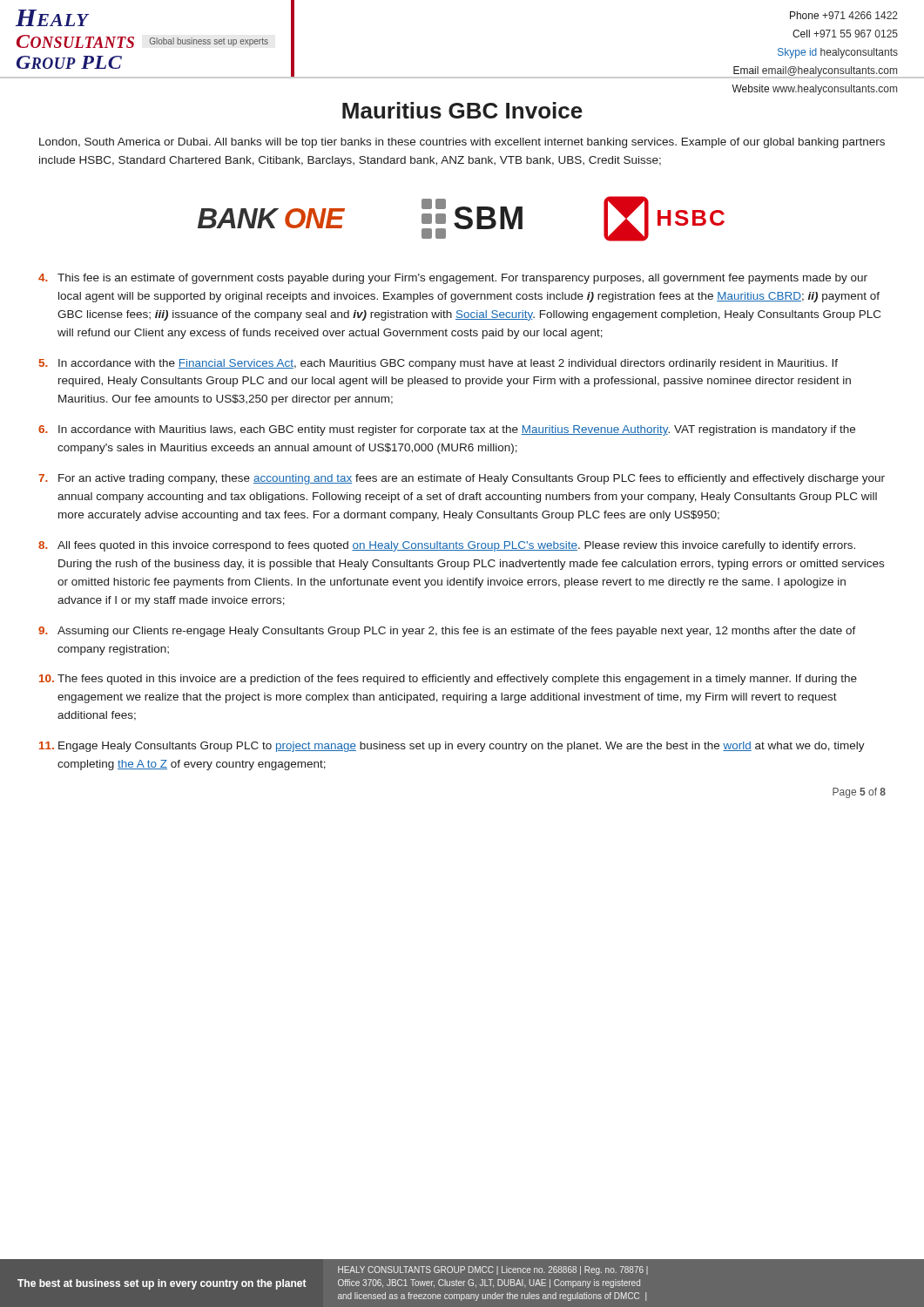
Task: Find the title that reads "Mauritius GBC Invoice"
Action: [462, 111]
